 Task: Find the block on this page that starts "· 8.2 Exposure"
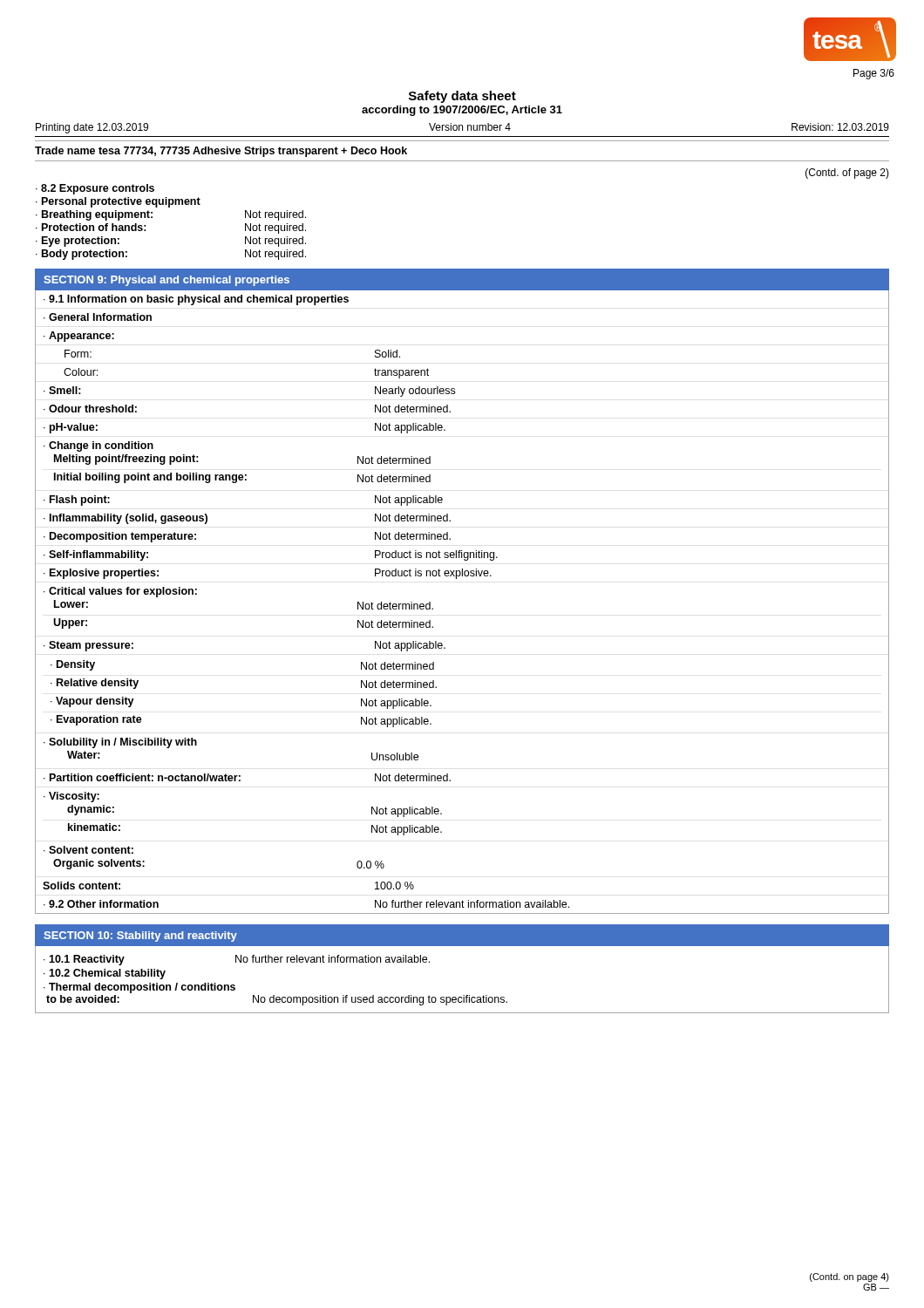pyautogui.click(x=95, y=188)
